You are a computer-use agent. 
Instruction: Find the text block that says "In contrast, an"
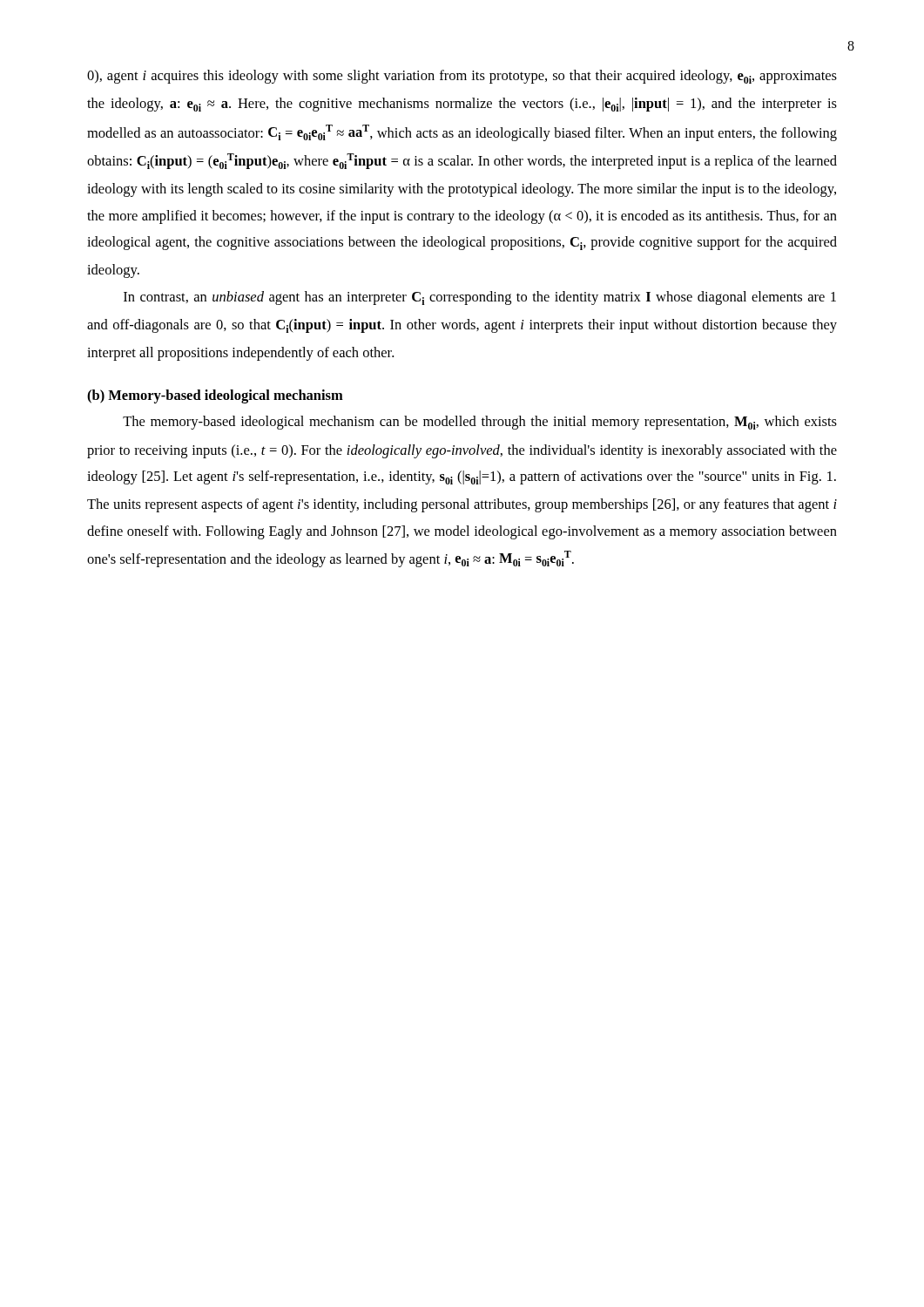point(462,325)
